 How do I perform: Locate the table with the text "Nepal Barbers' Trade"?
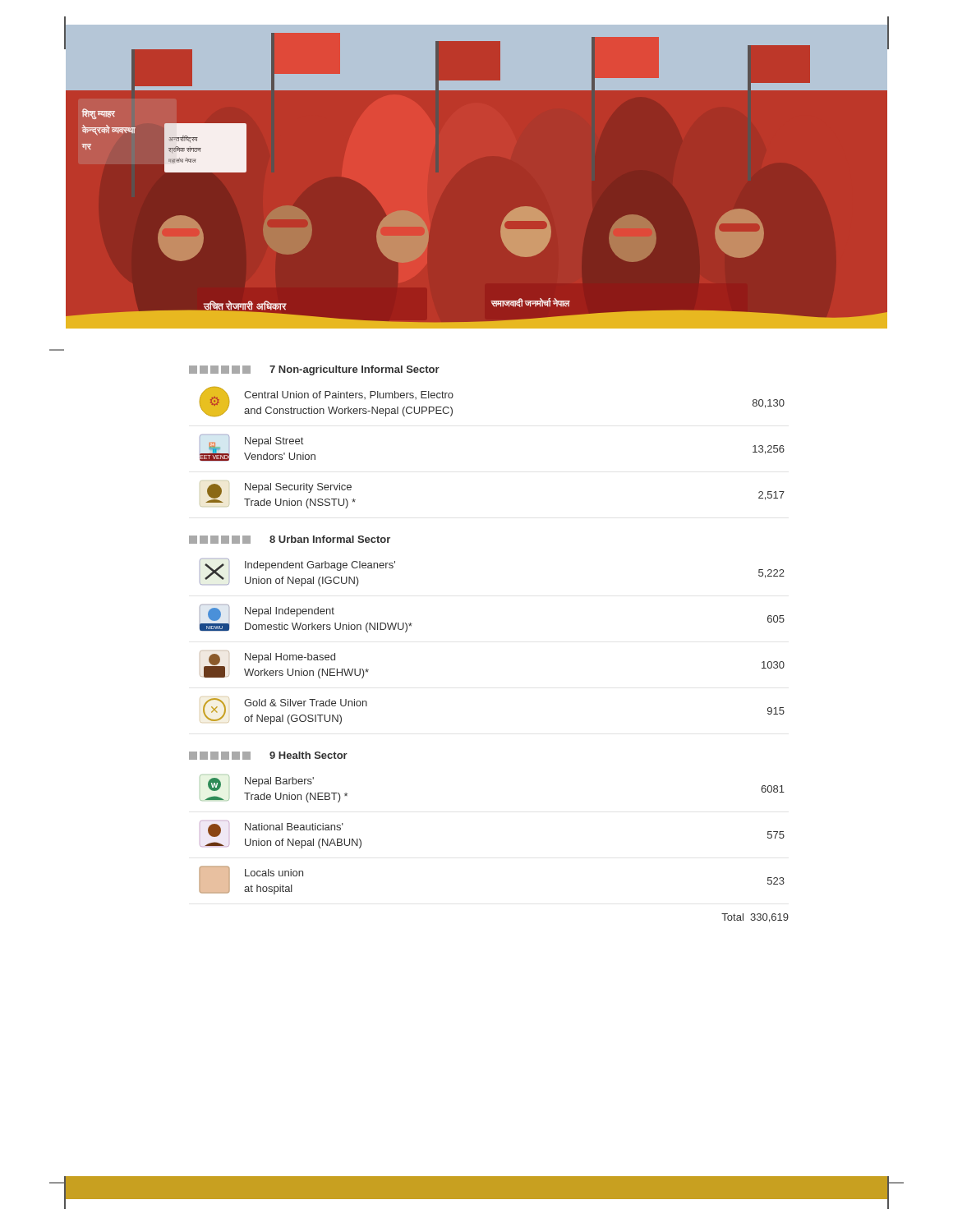[489, 835]
